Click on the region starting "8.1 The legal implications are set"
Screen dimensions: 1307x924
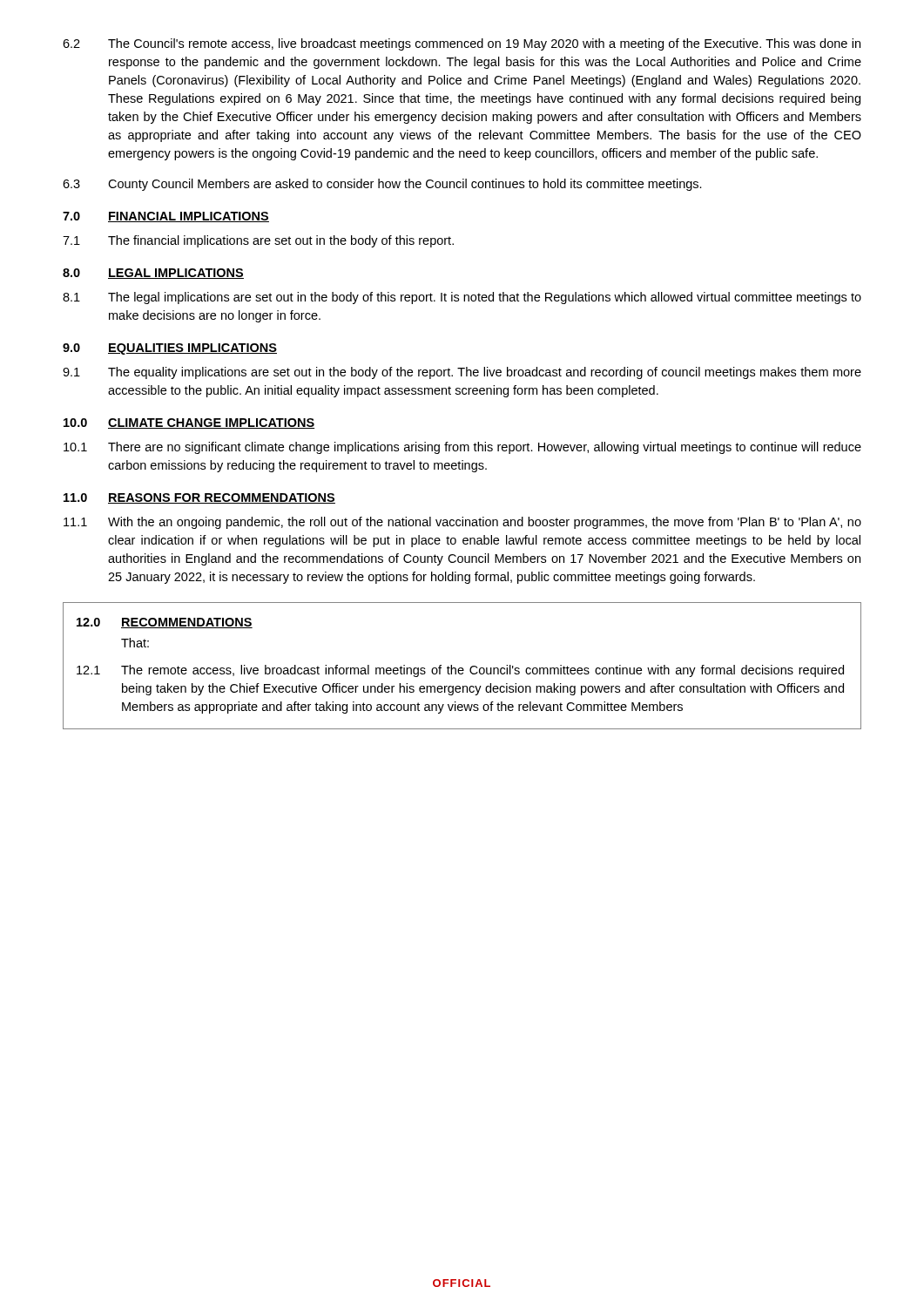coord(462,307)
